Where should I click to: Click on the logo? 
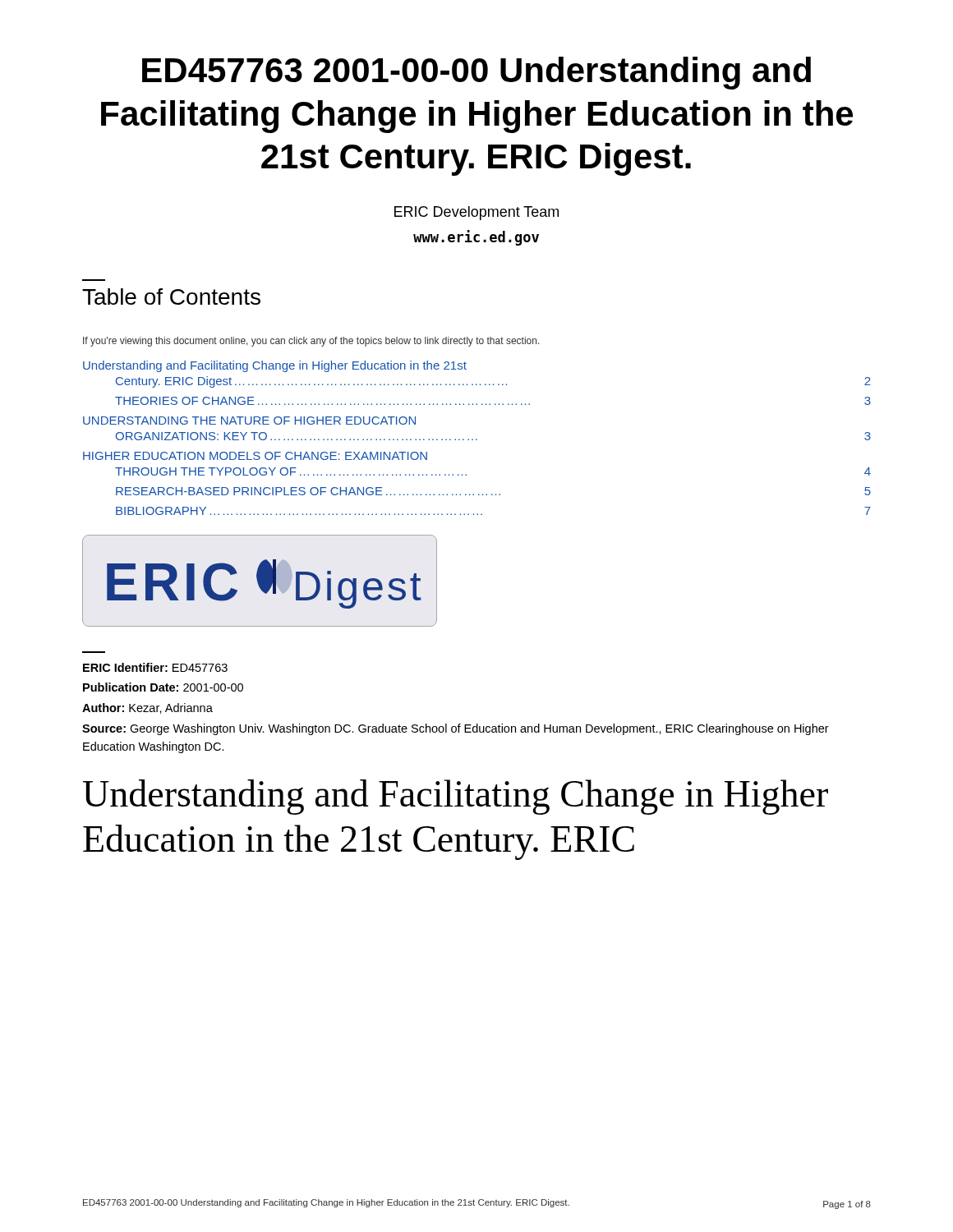(x=476, y=580)
